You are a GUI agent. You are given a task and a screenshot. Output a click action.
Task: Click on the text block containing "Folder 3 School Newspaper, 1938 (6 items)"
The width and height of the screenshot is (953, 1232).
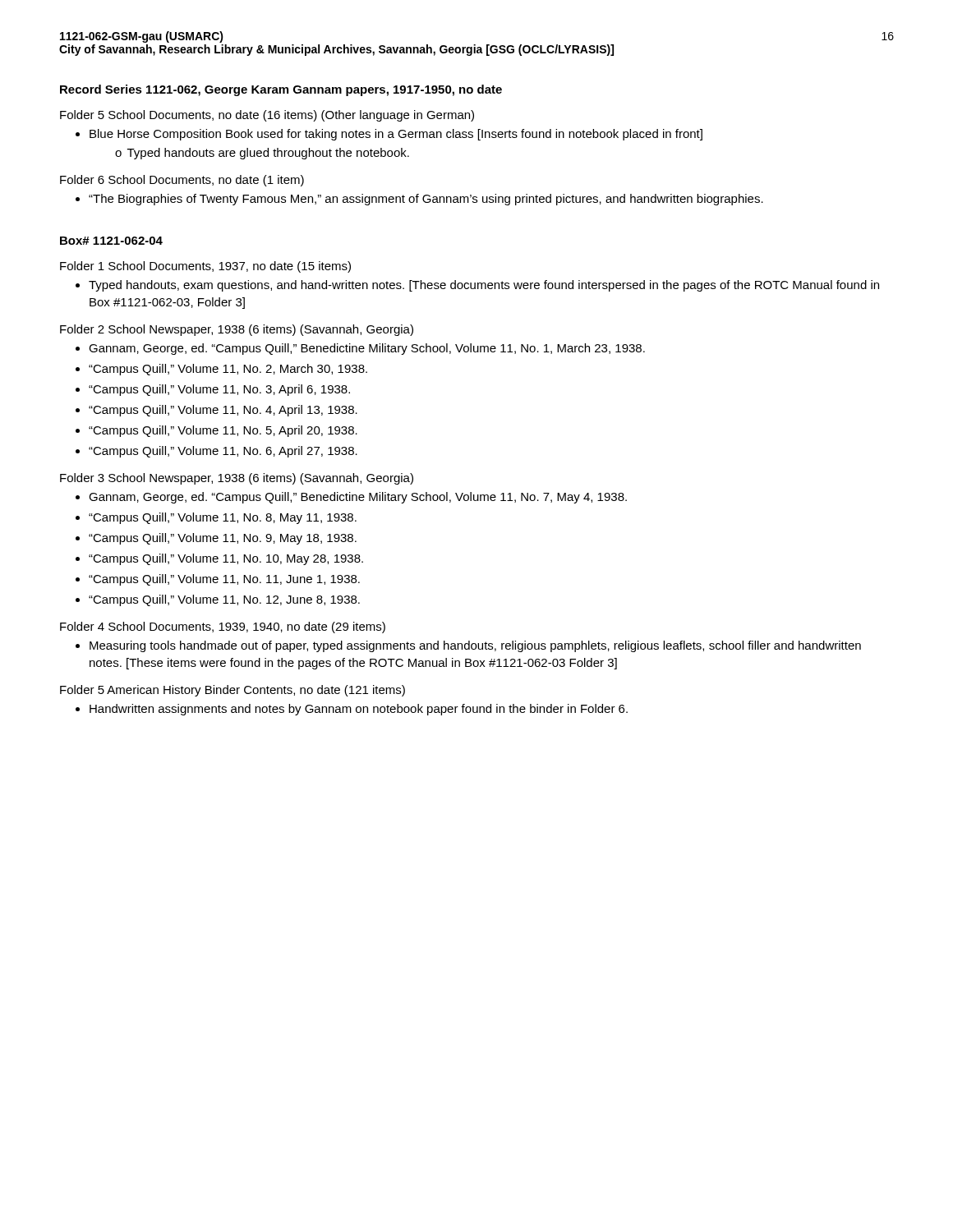(x=237, y=478)
